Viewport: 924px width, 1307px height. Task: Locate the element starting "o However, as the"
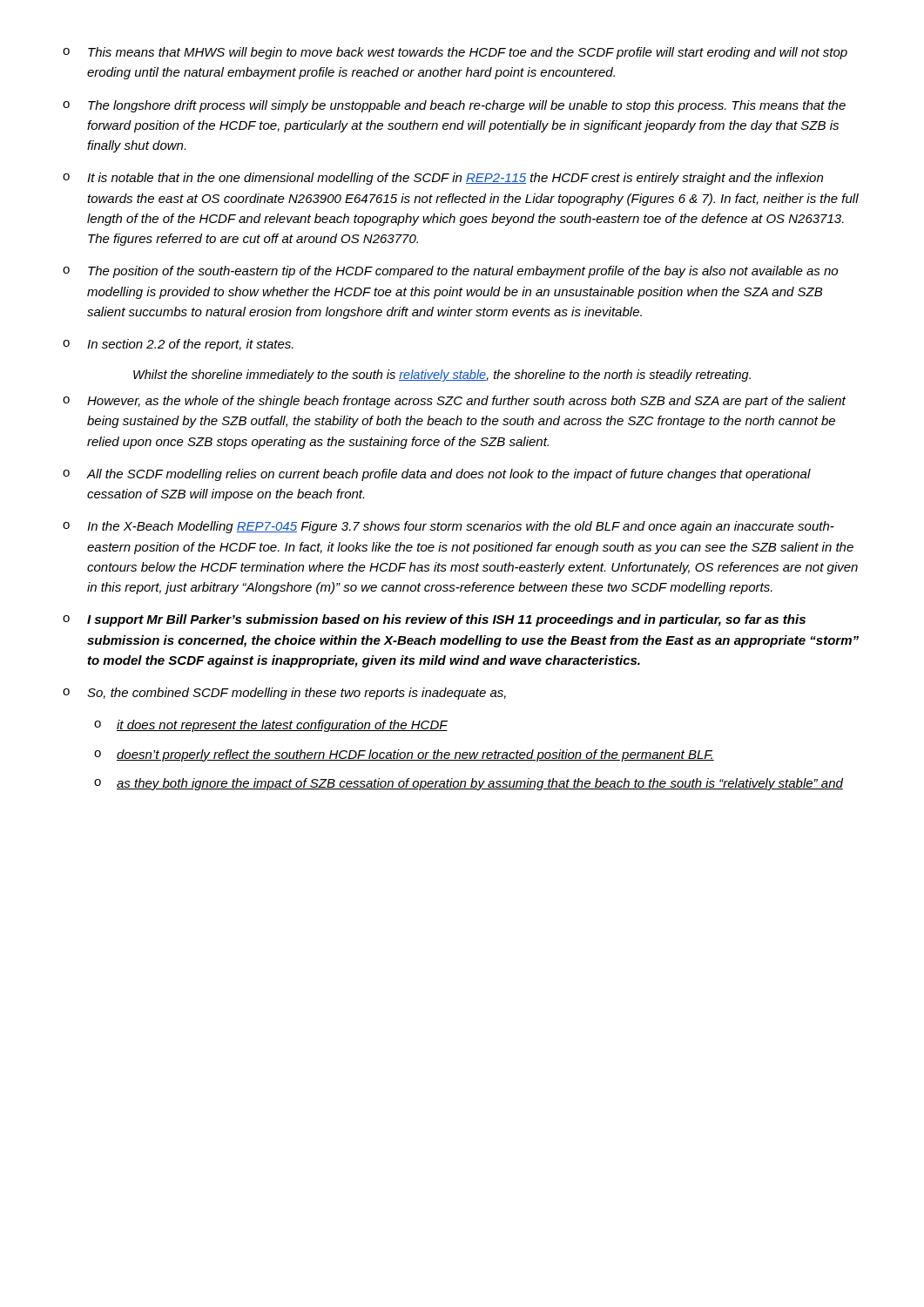[462, 421]
